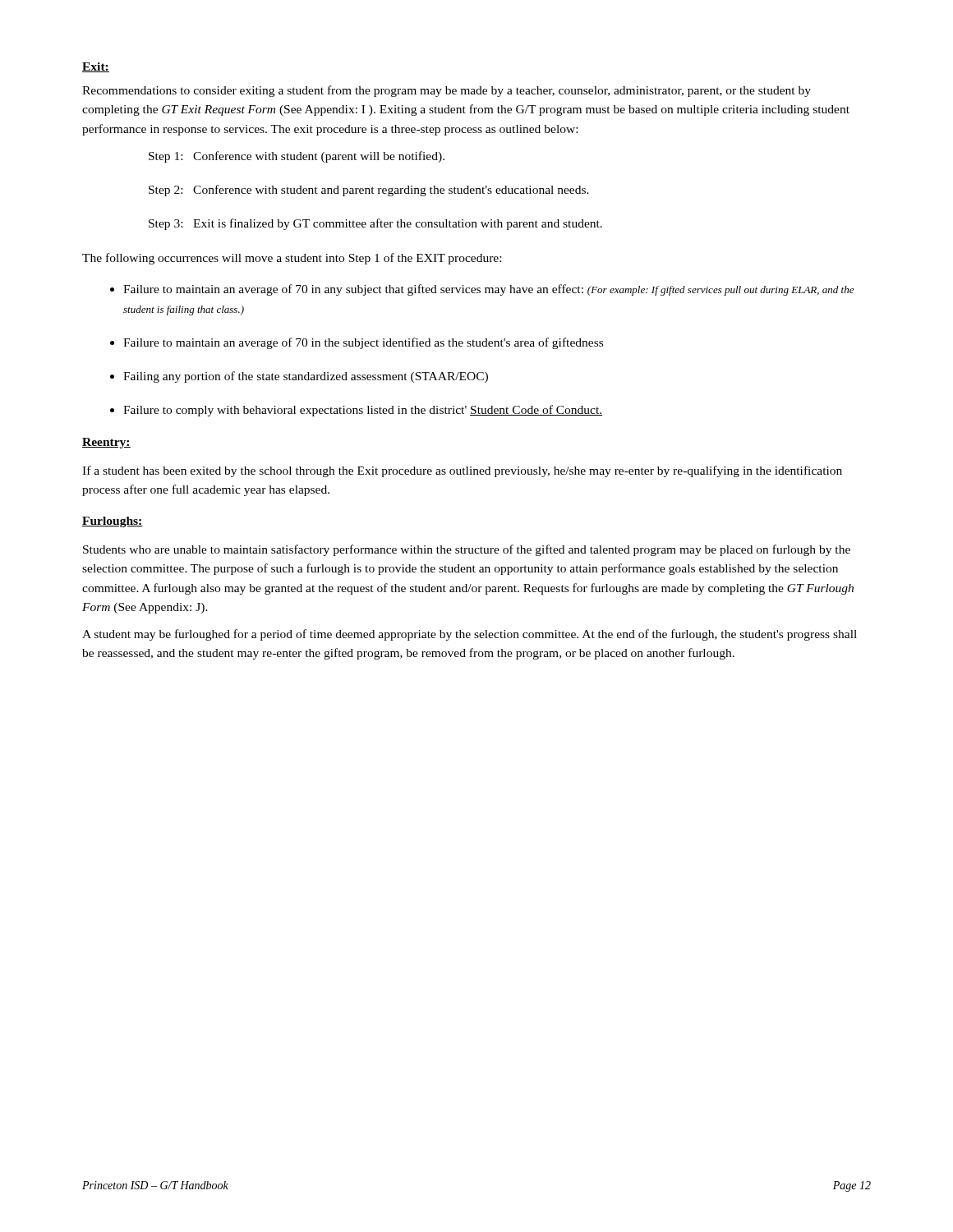Screen dimensions: 1232x953
Task: Click on the passage starting "The following occurrences will move a"
Action: pos(292,257)
